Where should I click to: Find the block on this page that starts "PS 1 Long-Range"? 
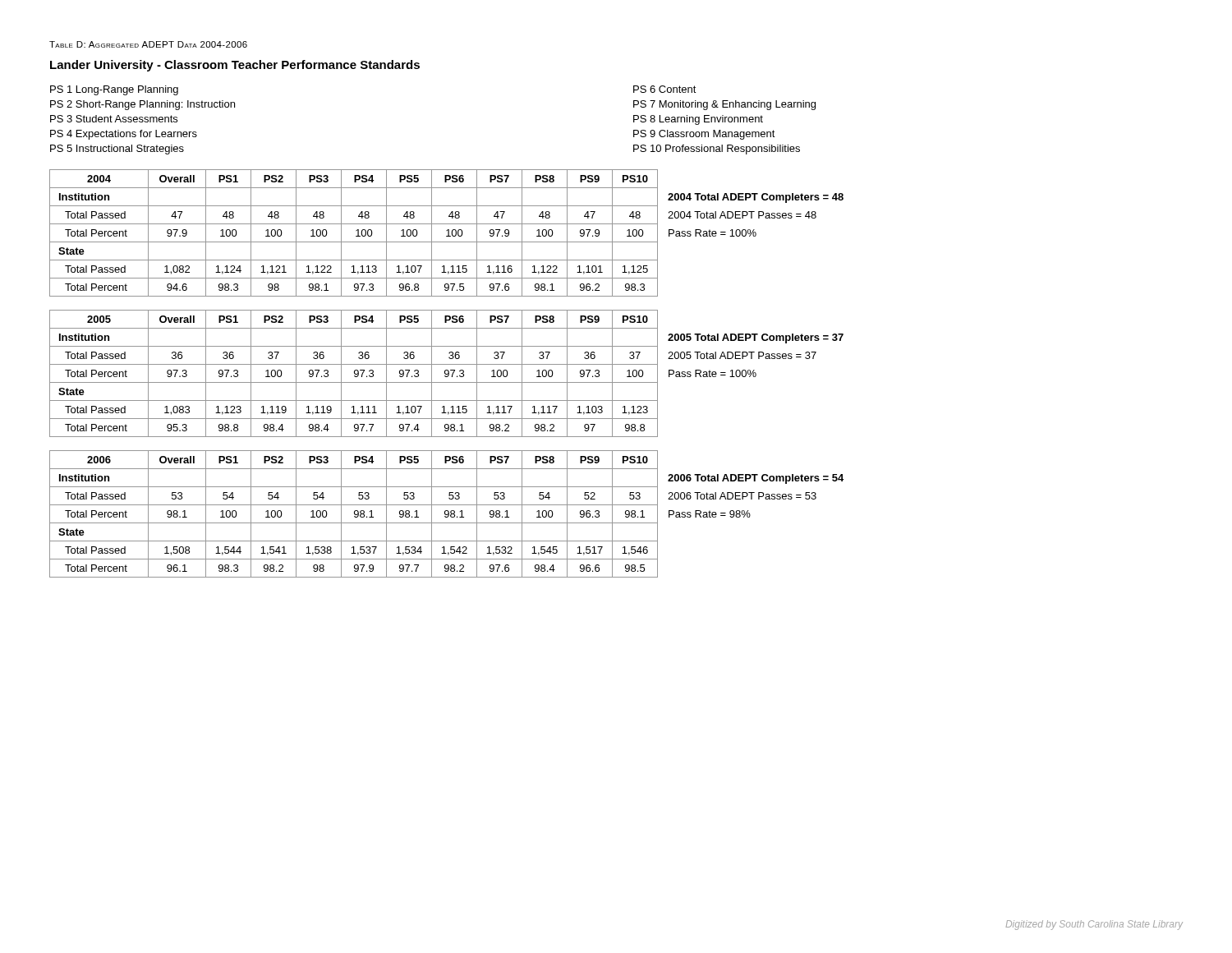tap(114, 89)
